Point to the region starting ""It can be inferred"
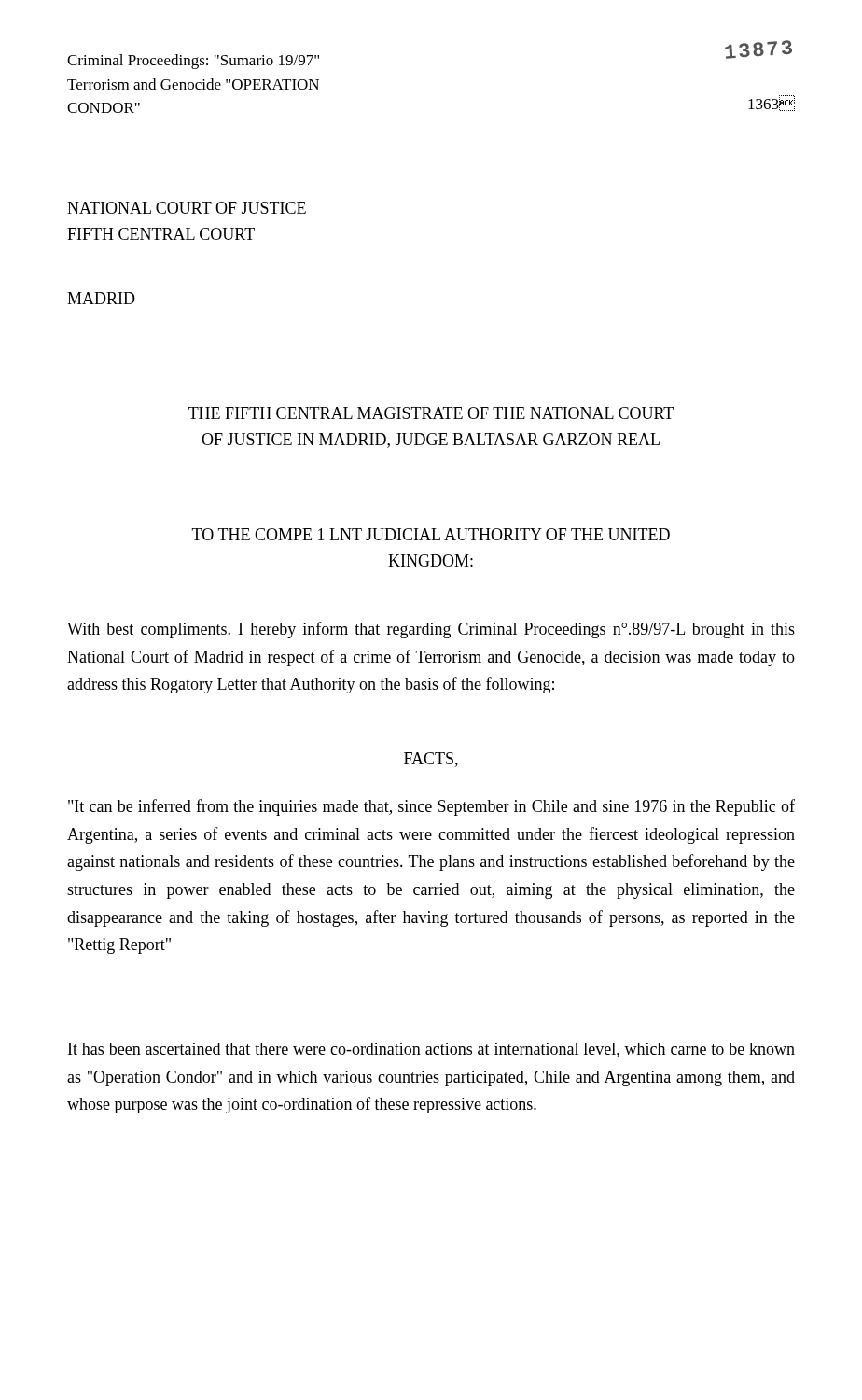Screen dimensions: 1400x862 coord(431,876)
